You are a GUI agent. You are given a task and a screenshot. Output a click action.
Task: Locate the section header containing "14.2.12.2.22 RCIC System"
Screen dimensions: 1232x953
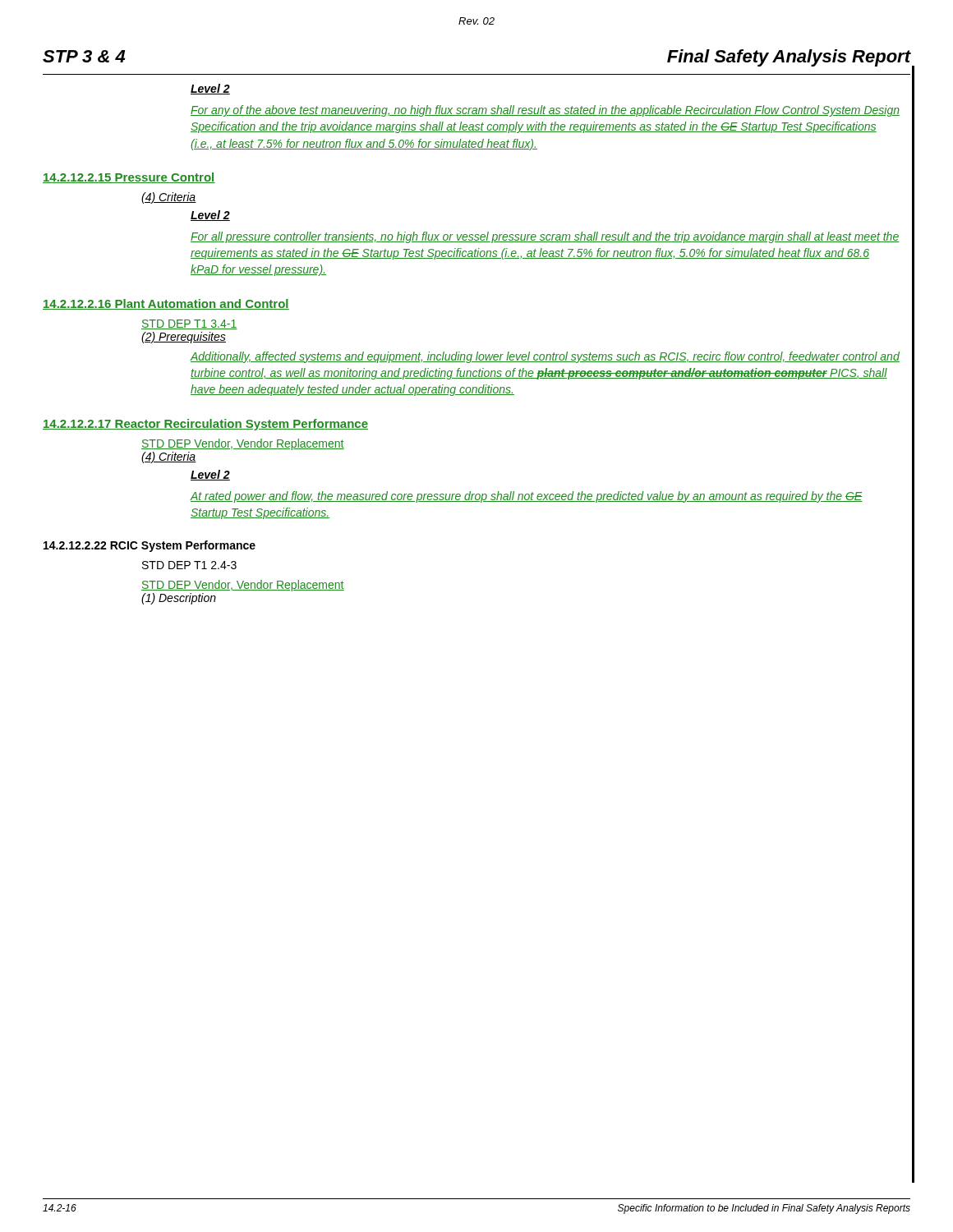[x=149, y=546]
